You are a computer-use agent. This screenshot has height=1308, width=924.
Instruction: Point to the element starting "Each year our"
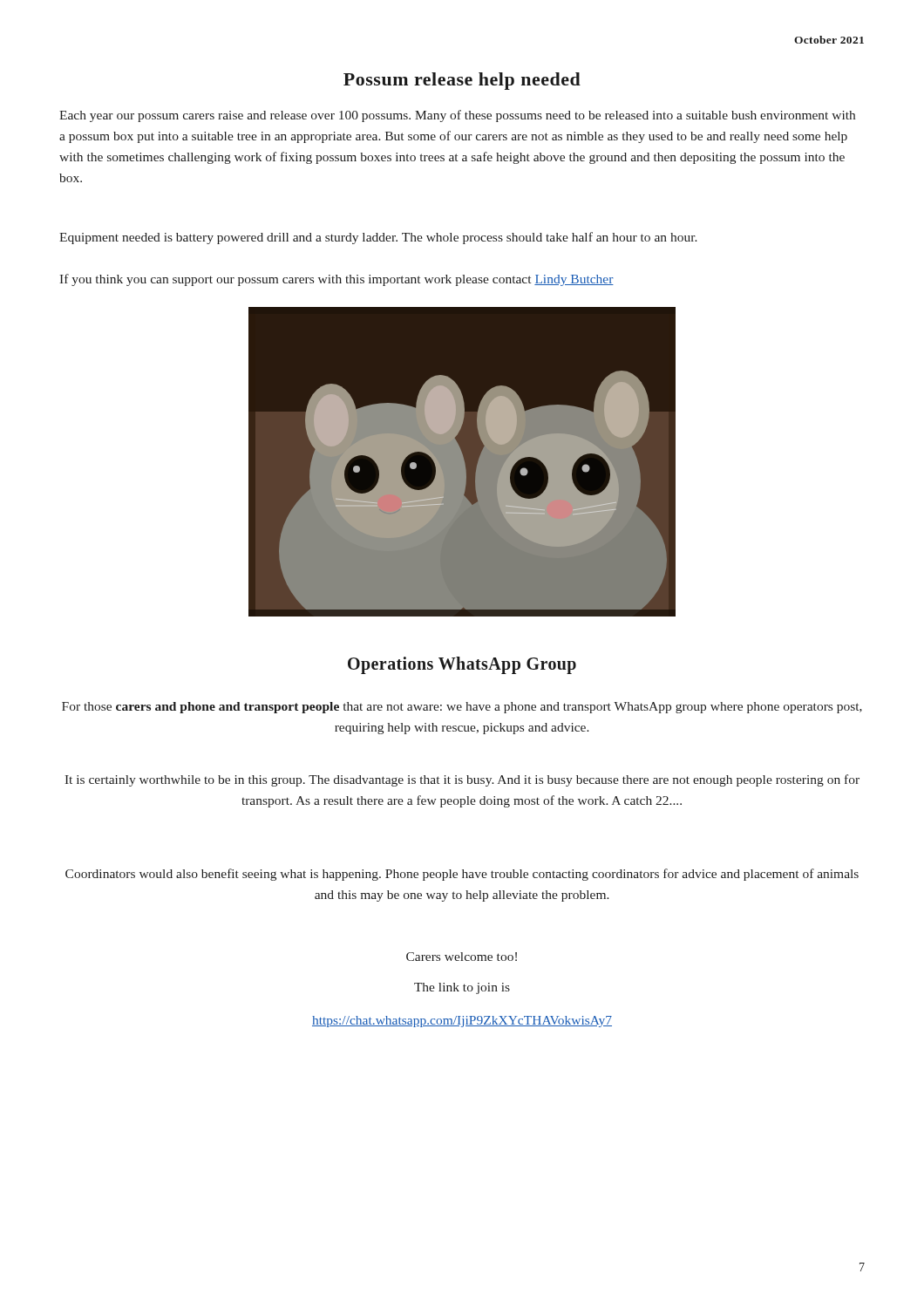pos(458,146)
